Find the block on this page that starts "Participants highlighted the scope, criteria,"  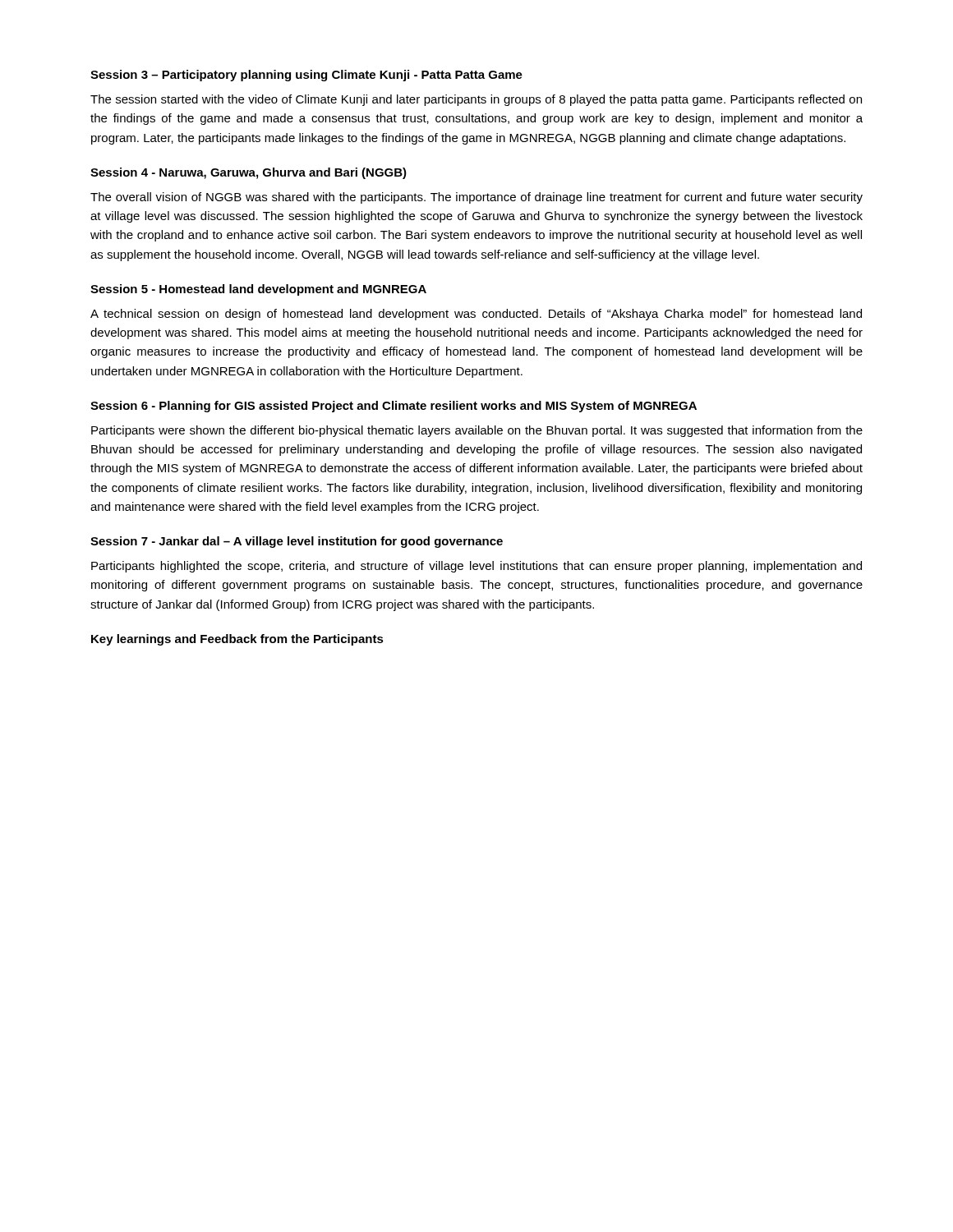[x=476, y=585]
